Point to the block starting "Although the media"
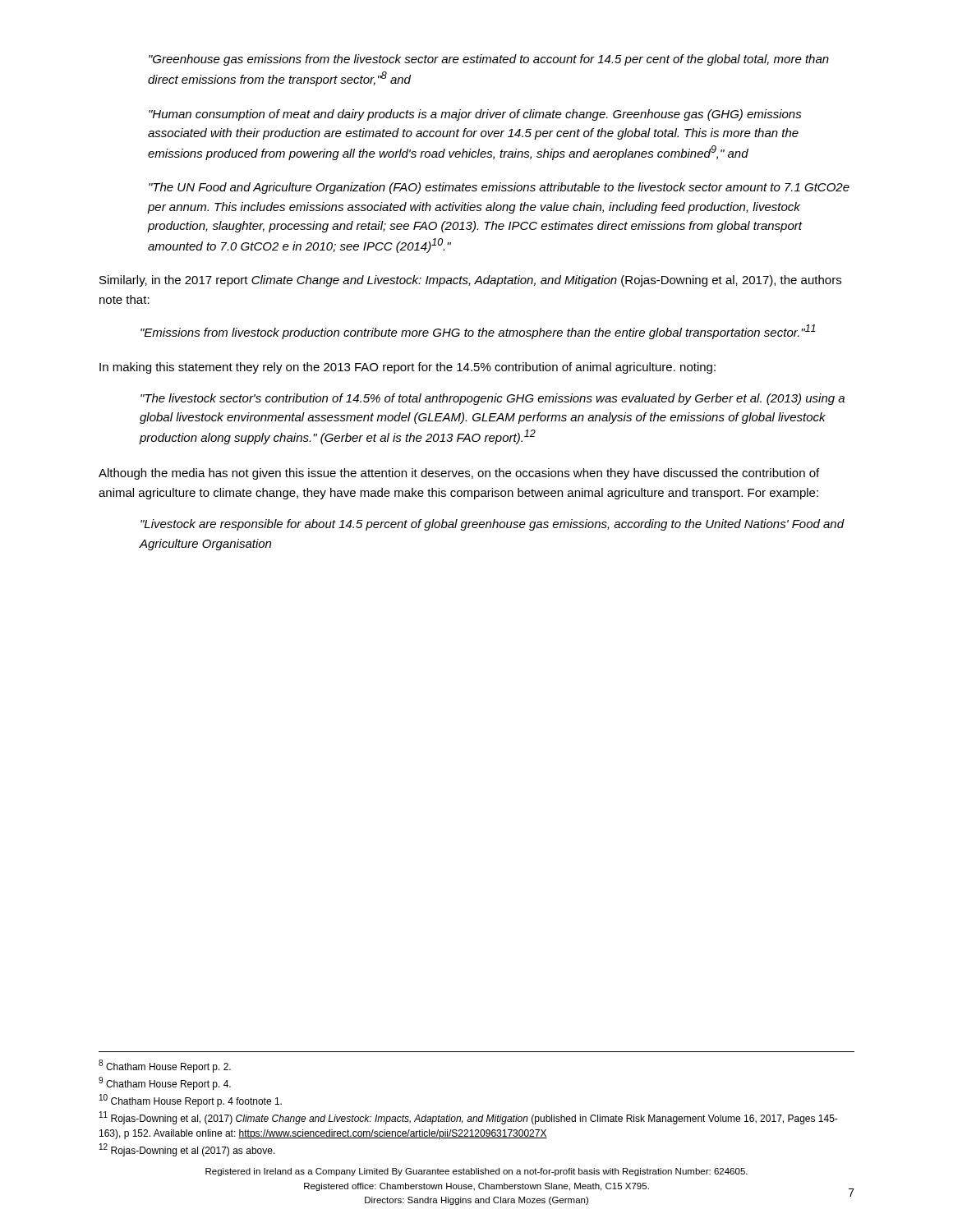 point(459,483)
